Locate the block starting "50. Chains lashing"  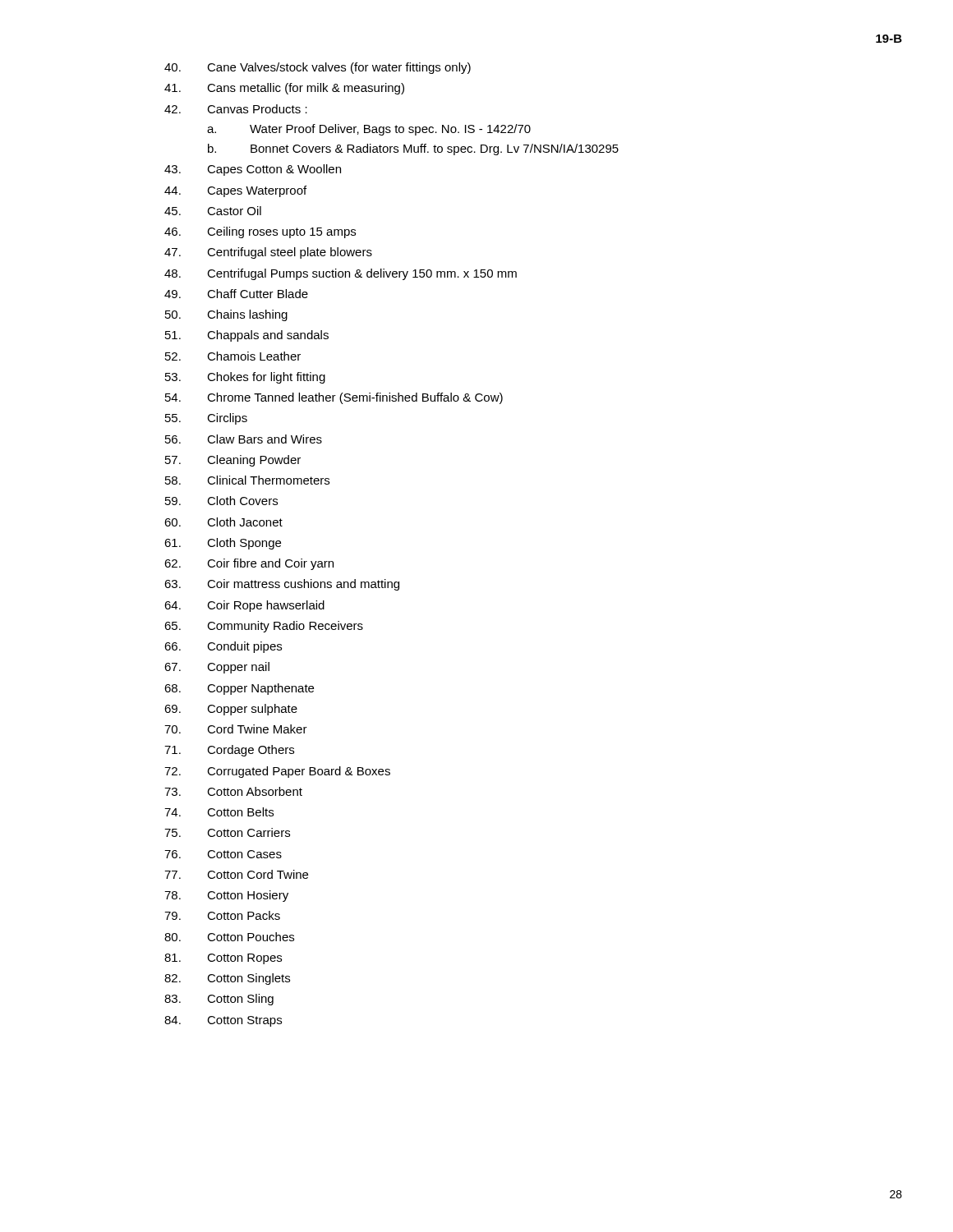226,315
